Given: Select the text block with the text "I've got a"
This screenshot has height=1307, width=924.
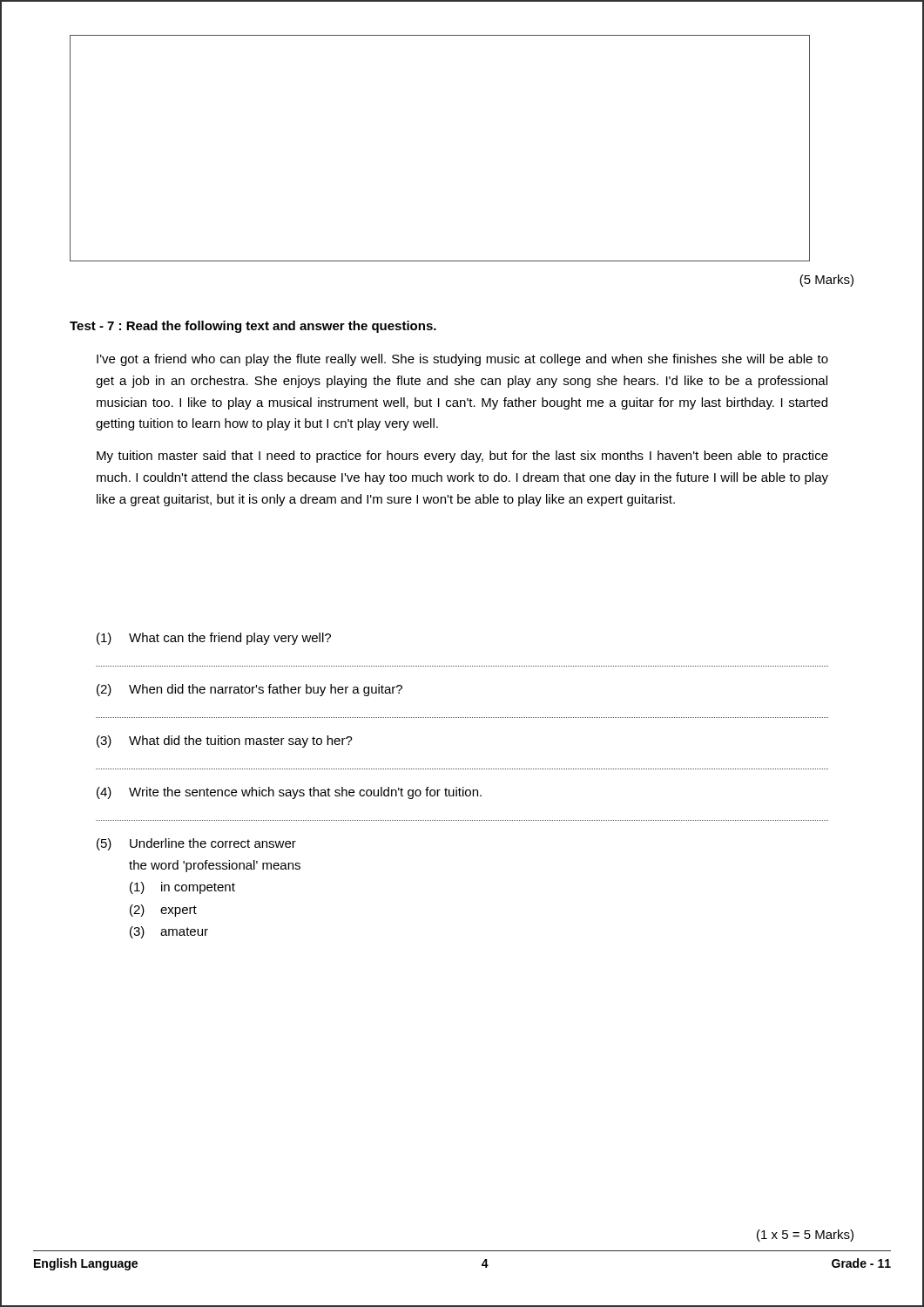Looking at the screenshot, I should (462, 360).
